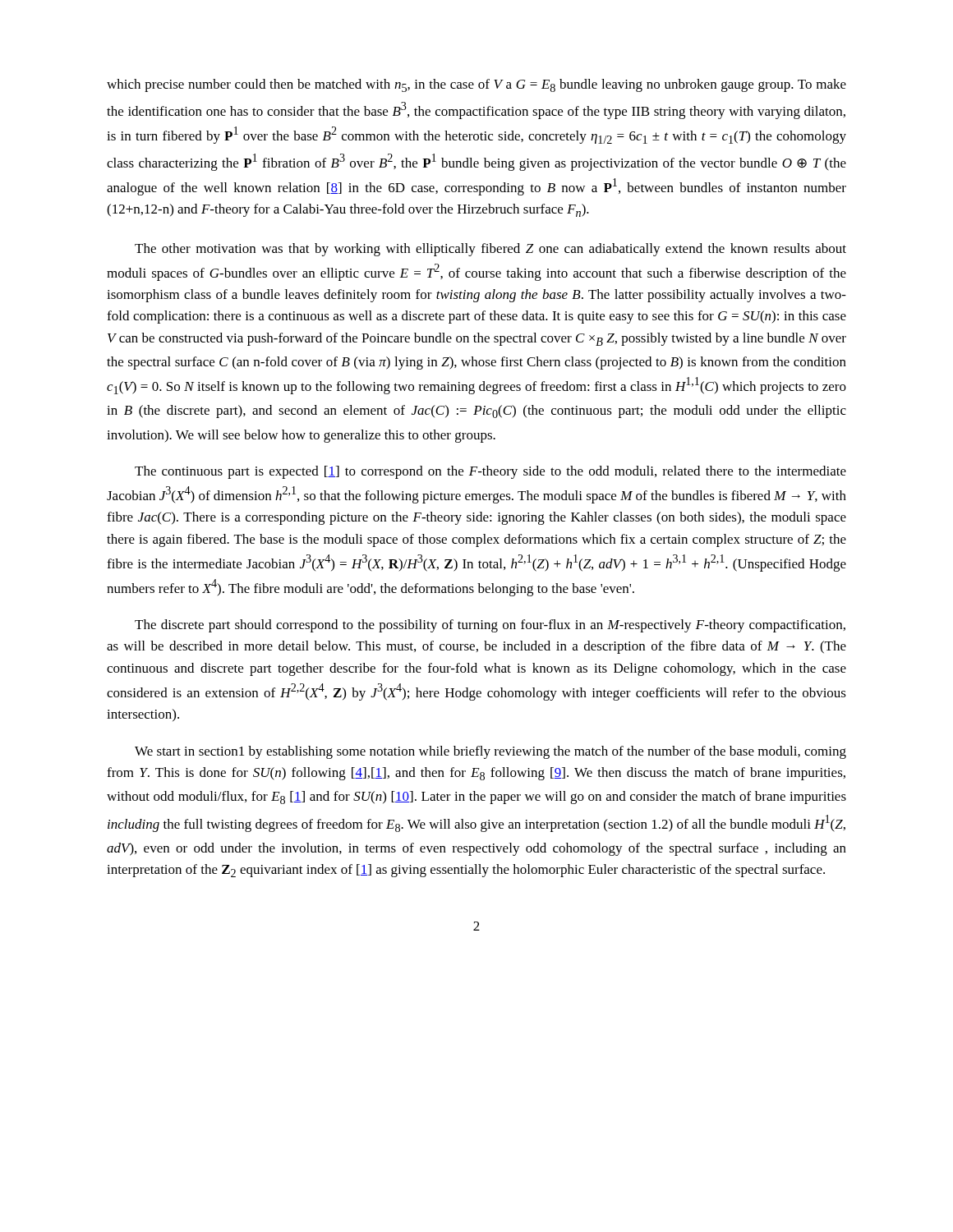Find the passage starting "The other motivation was that"
The width and height of the screenshot is (953, 1232).
pyautogui.click(x=476, y=342)
